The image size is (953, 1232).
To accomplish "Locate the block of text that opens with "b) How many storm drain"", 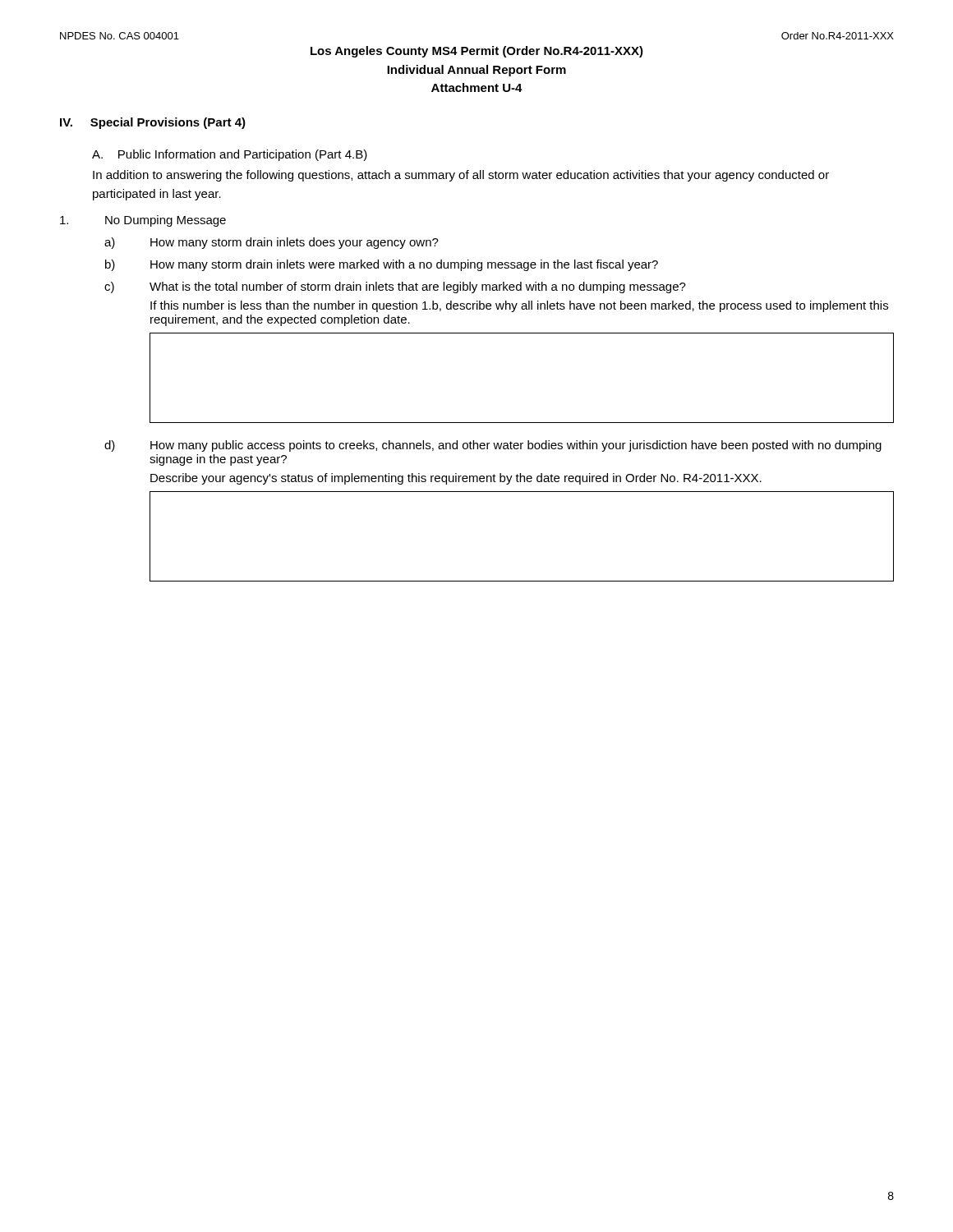I will tap(499, 264).
